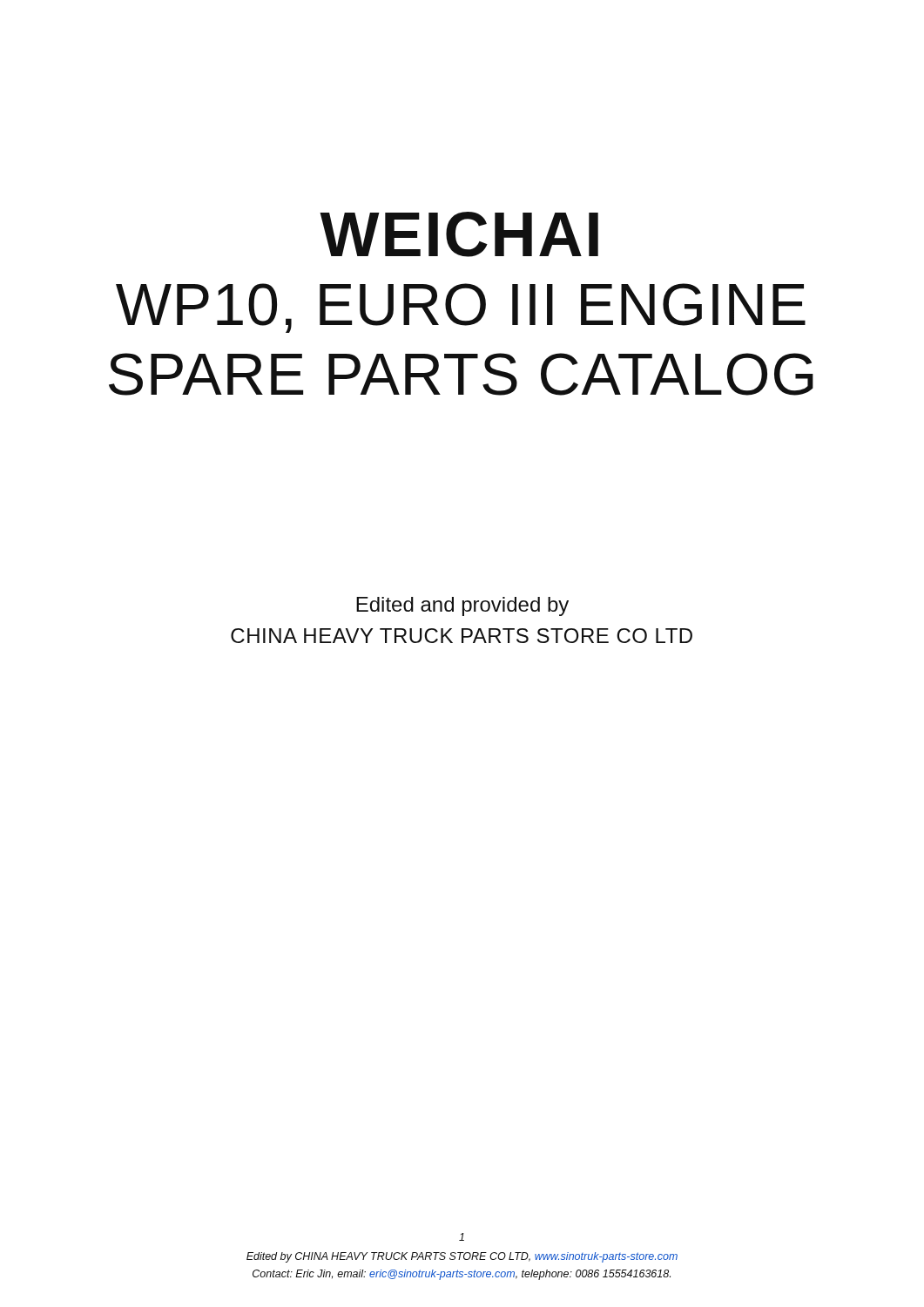Locate the title that opens with "WEICHAI WP10, EURO III"
The image size is (924, 1307).
462,305
